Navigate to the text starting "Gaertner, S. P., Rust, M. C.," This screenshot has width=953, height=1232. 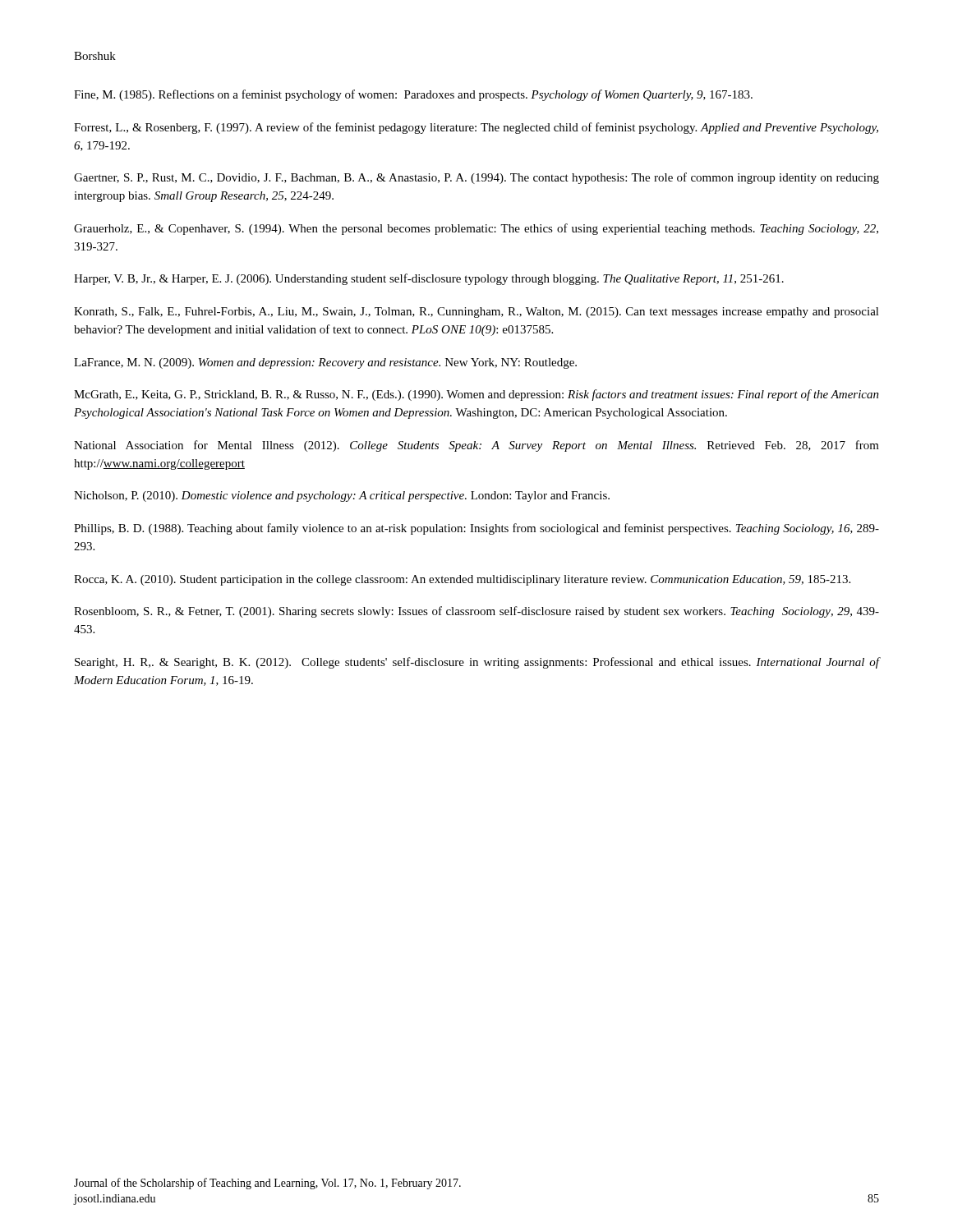[x=476, y=187]
